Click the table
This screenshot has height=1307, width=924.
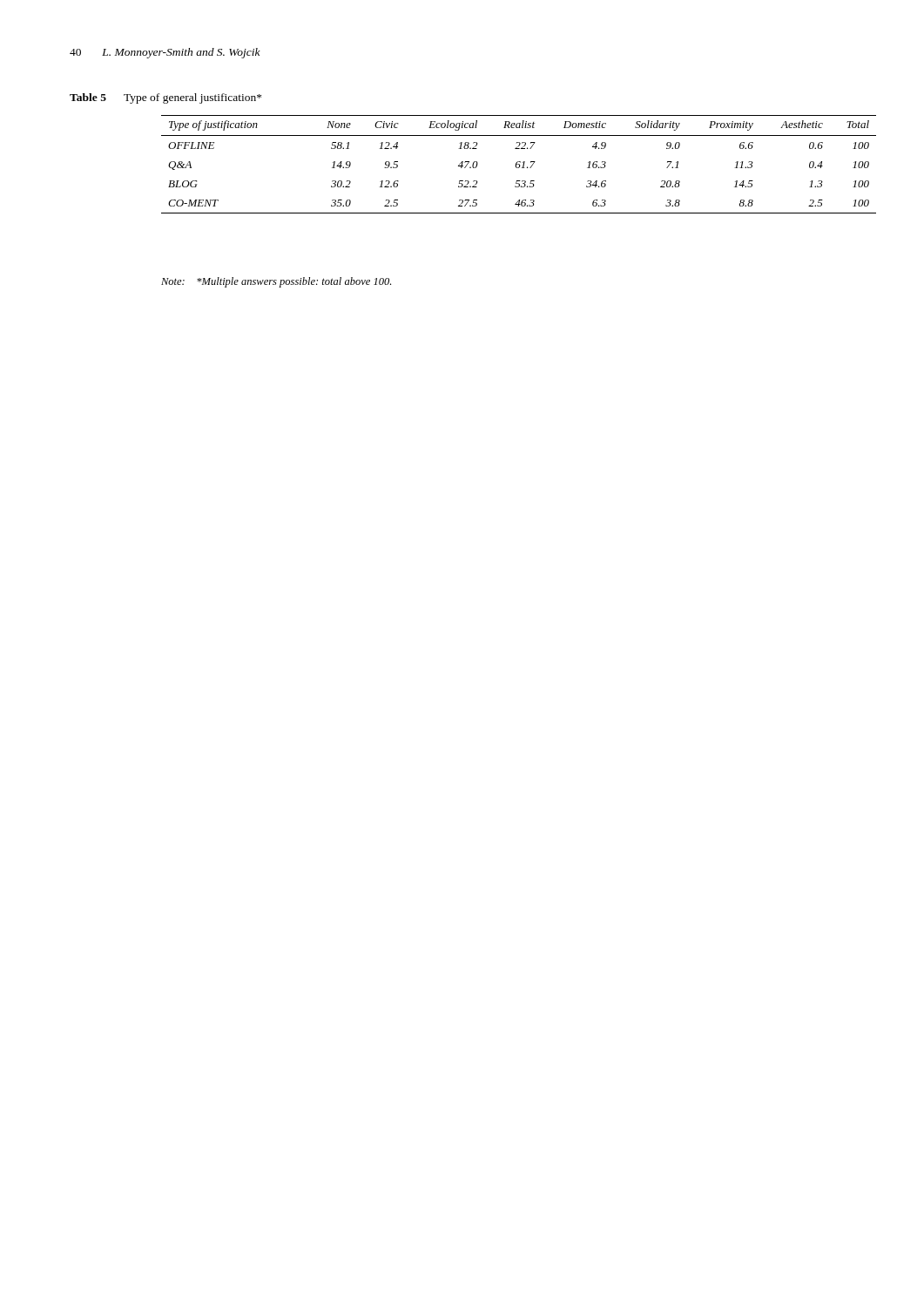[x=519, y=164]
